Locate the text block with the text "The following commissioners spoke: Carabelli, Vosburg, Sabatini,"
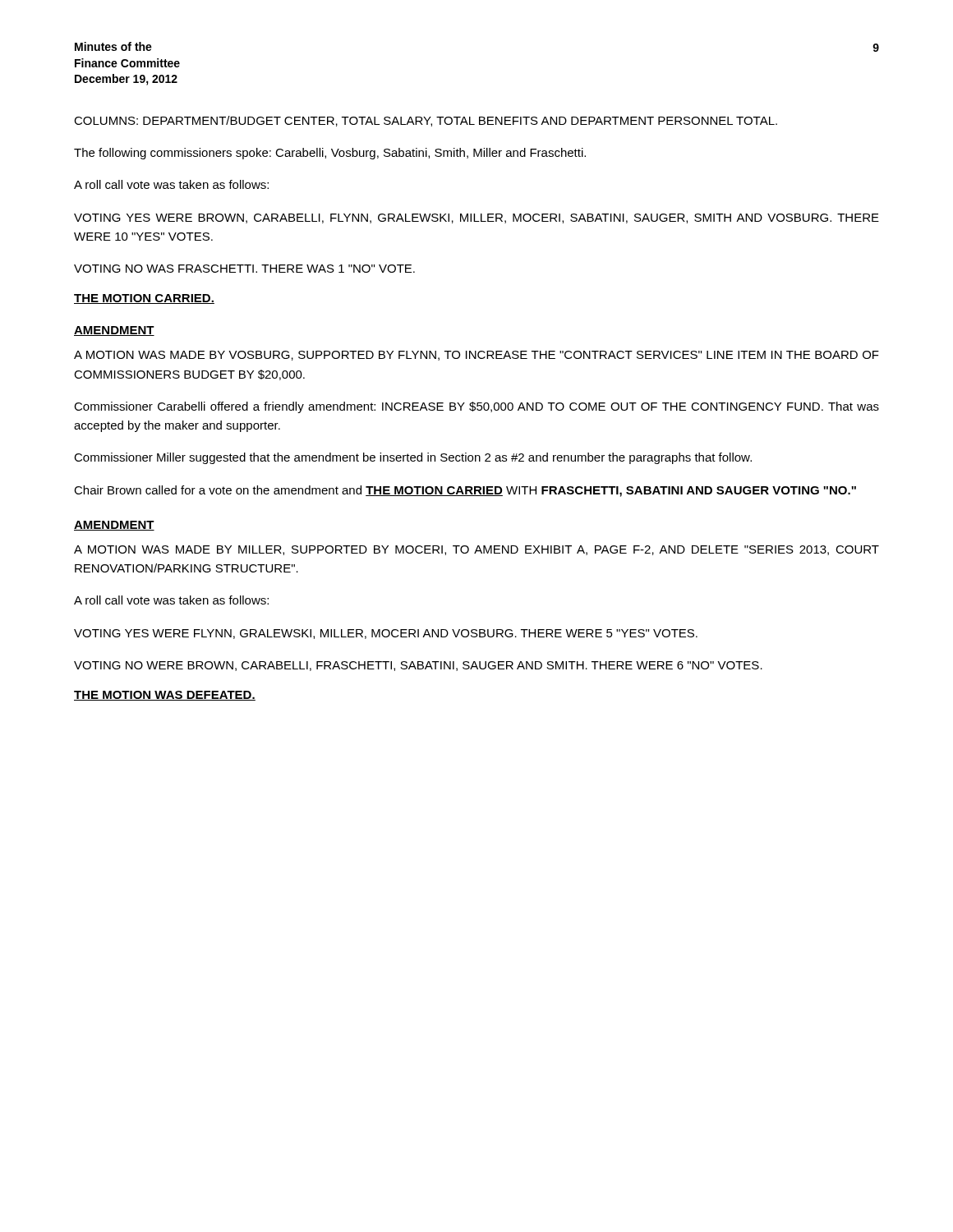The image size is (953, 1232). (330, 152)
